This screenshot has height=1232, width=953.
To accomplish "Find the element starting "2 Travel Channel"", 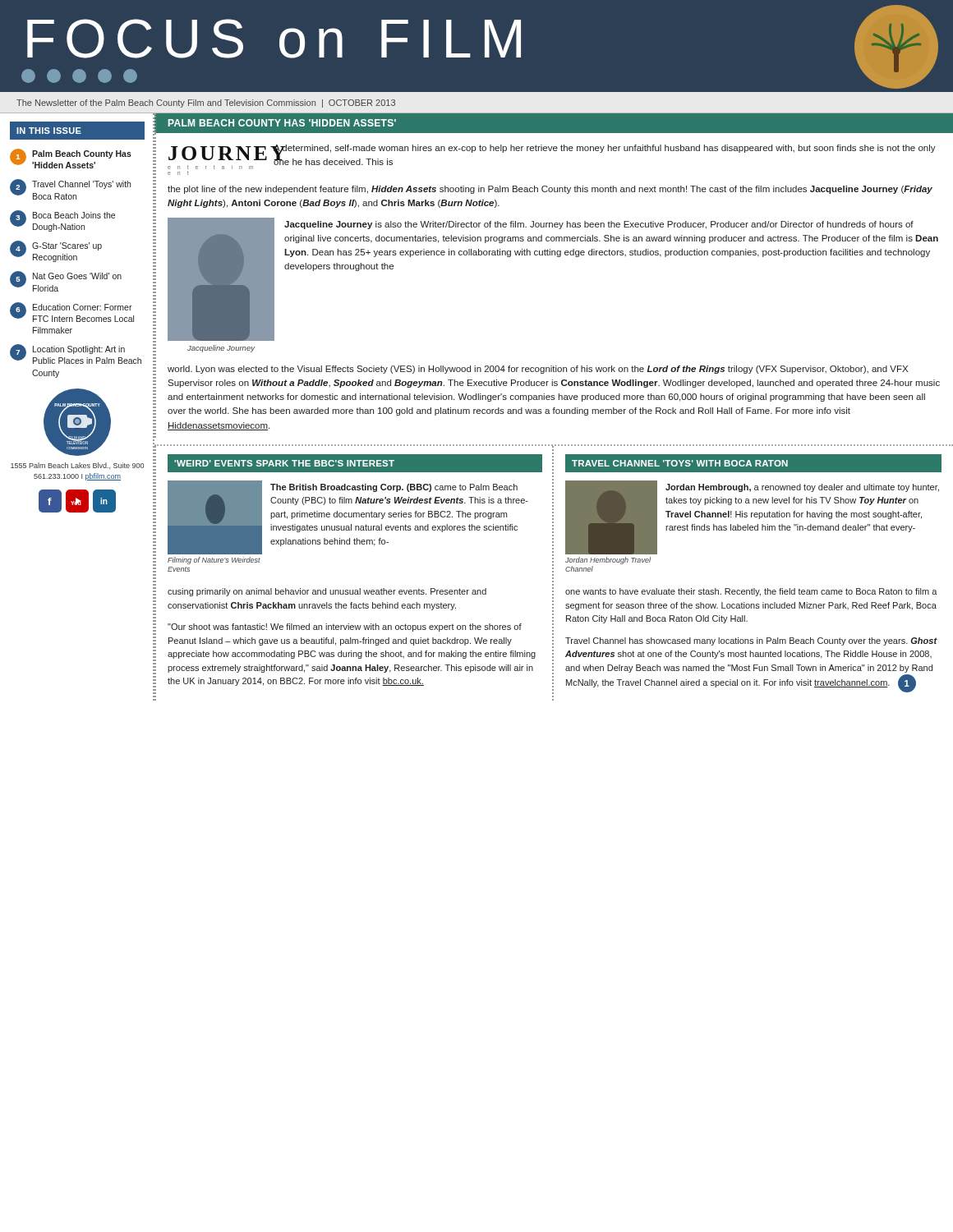I will [x=77, y=190].
